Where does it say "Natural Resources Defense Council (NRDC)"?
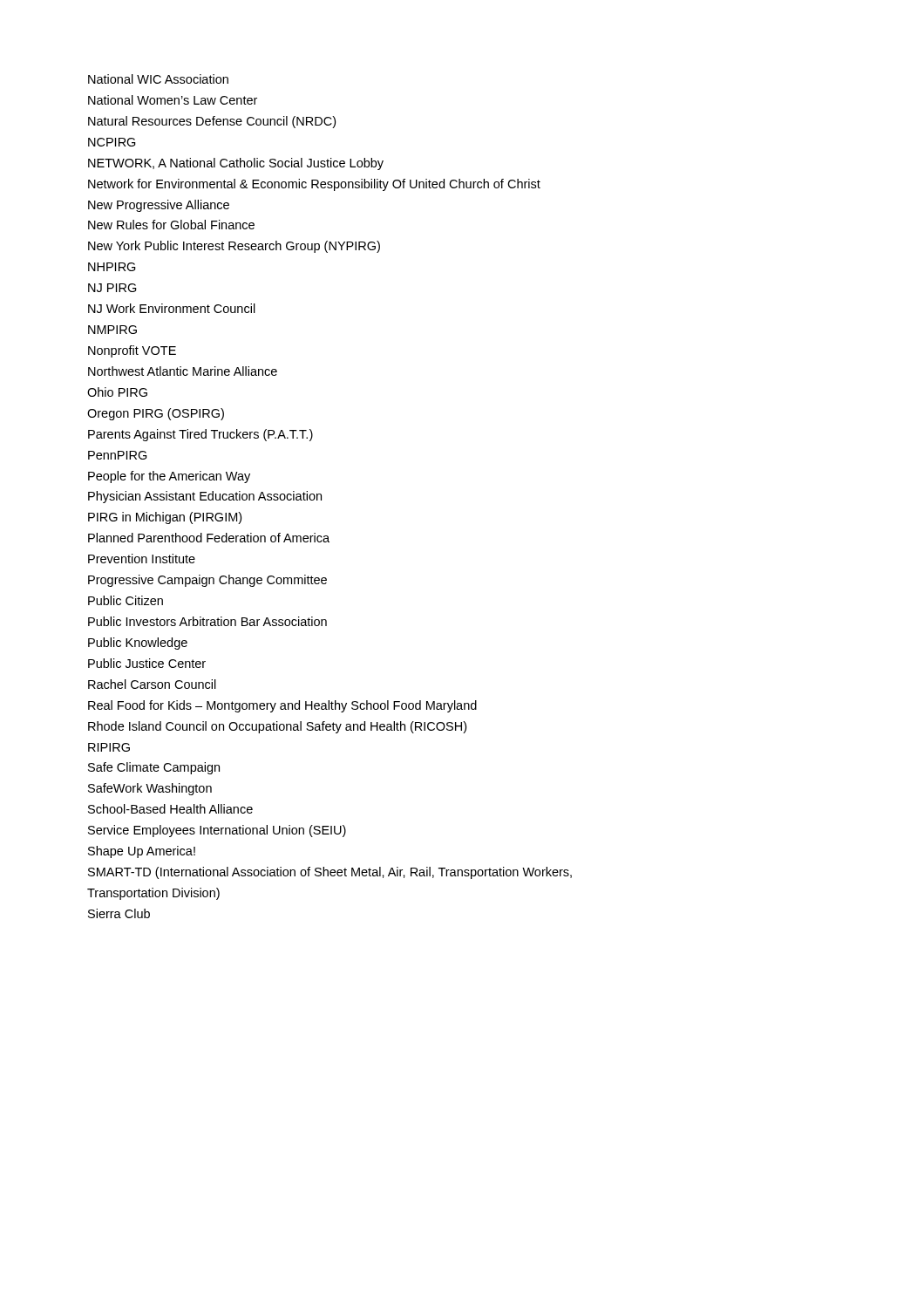 click(212, 121)
